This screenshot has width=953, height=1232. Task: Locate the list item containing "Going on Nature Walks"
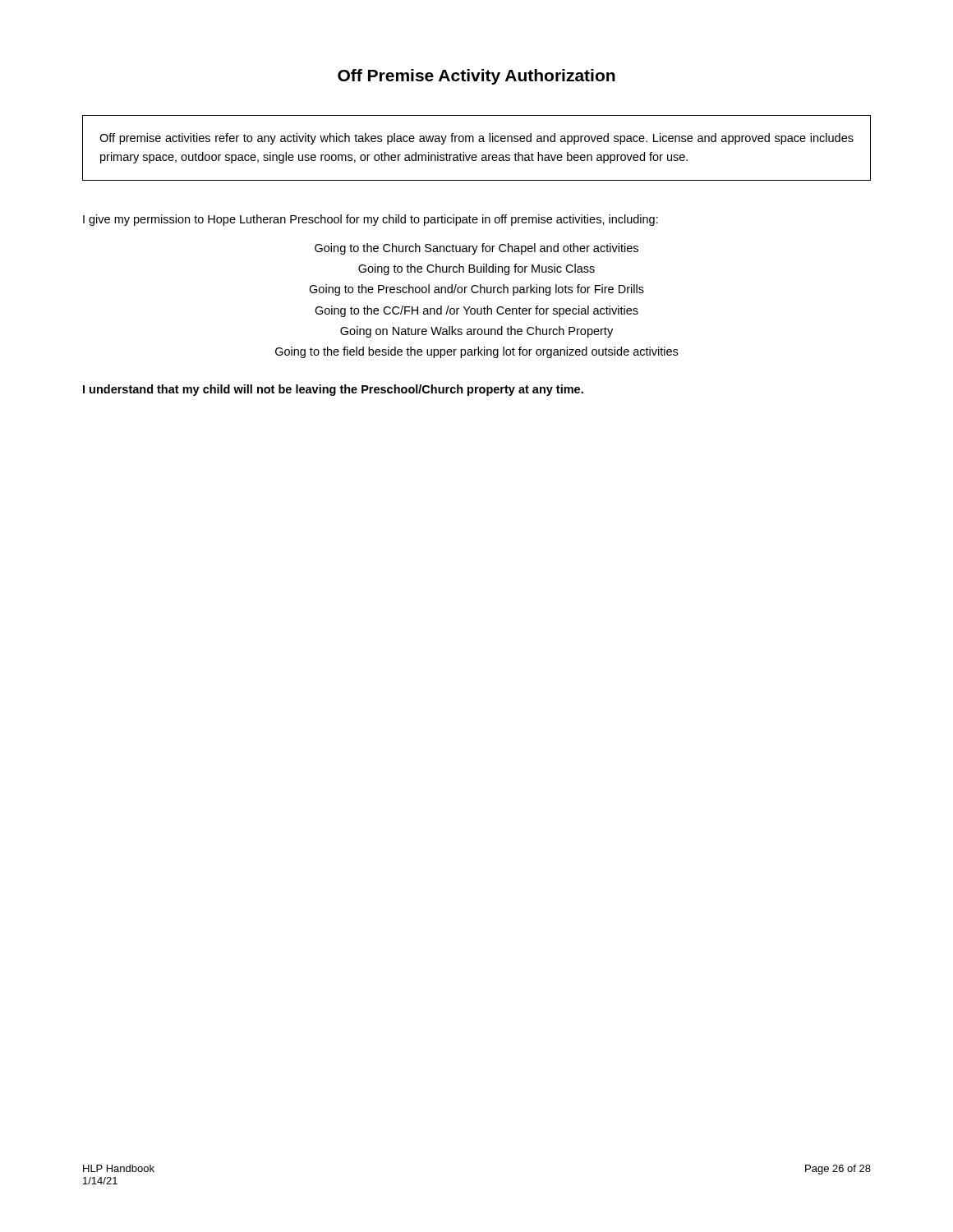tap(476, 331)
